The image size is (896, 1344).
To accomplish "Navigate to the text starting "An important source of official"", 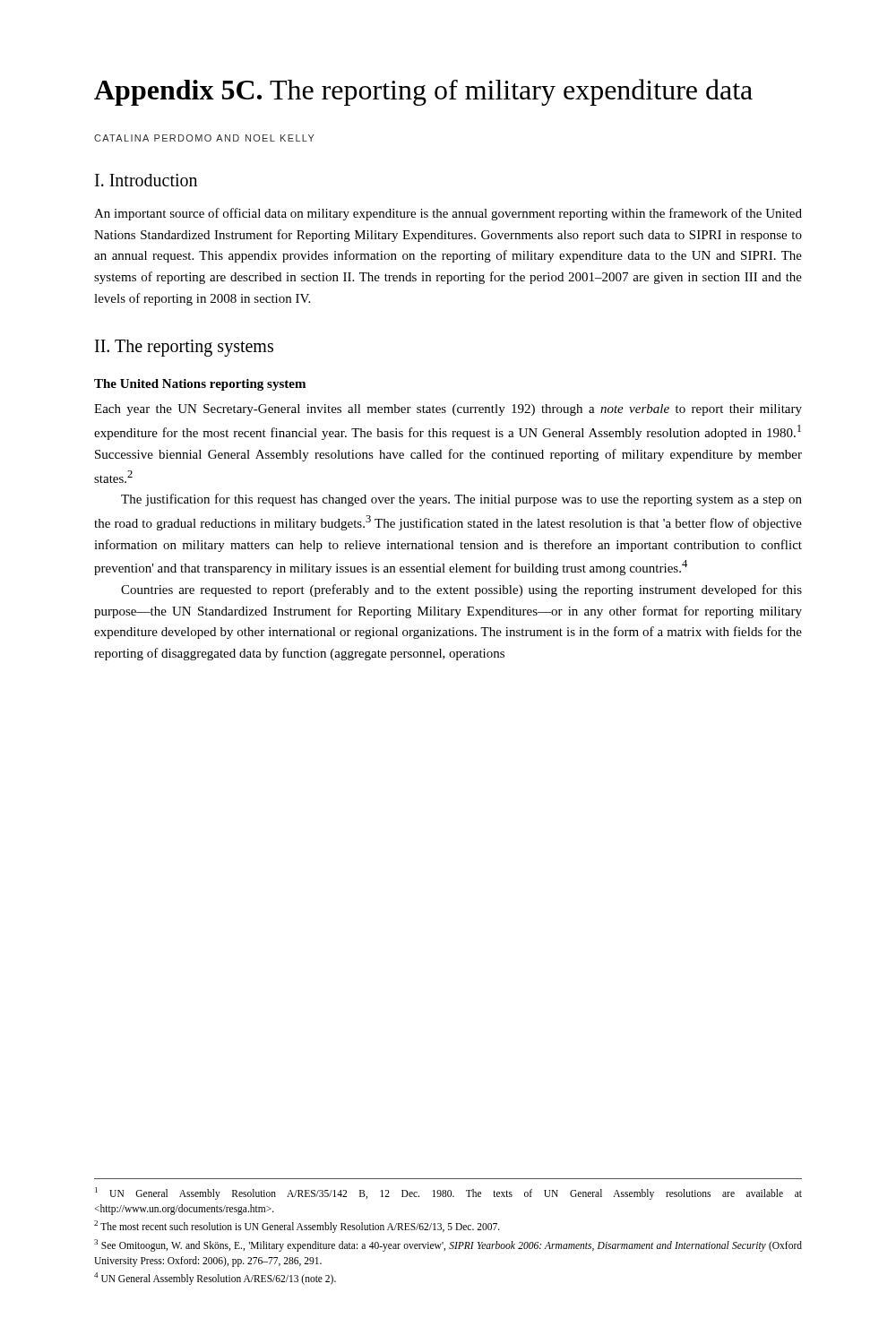I will [x=448, y=256].
